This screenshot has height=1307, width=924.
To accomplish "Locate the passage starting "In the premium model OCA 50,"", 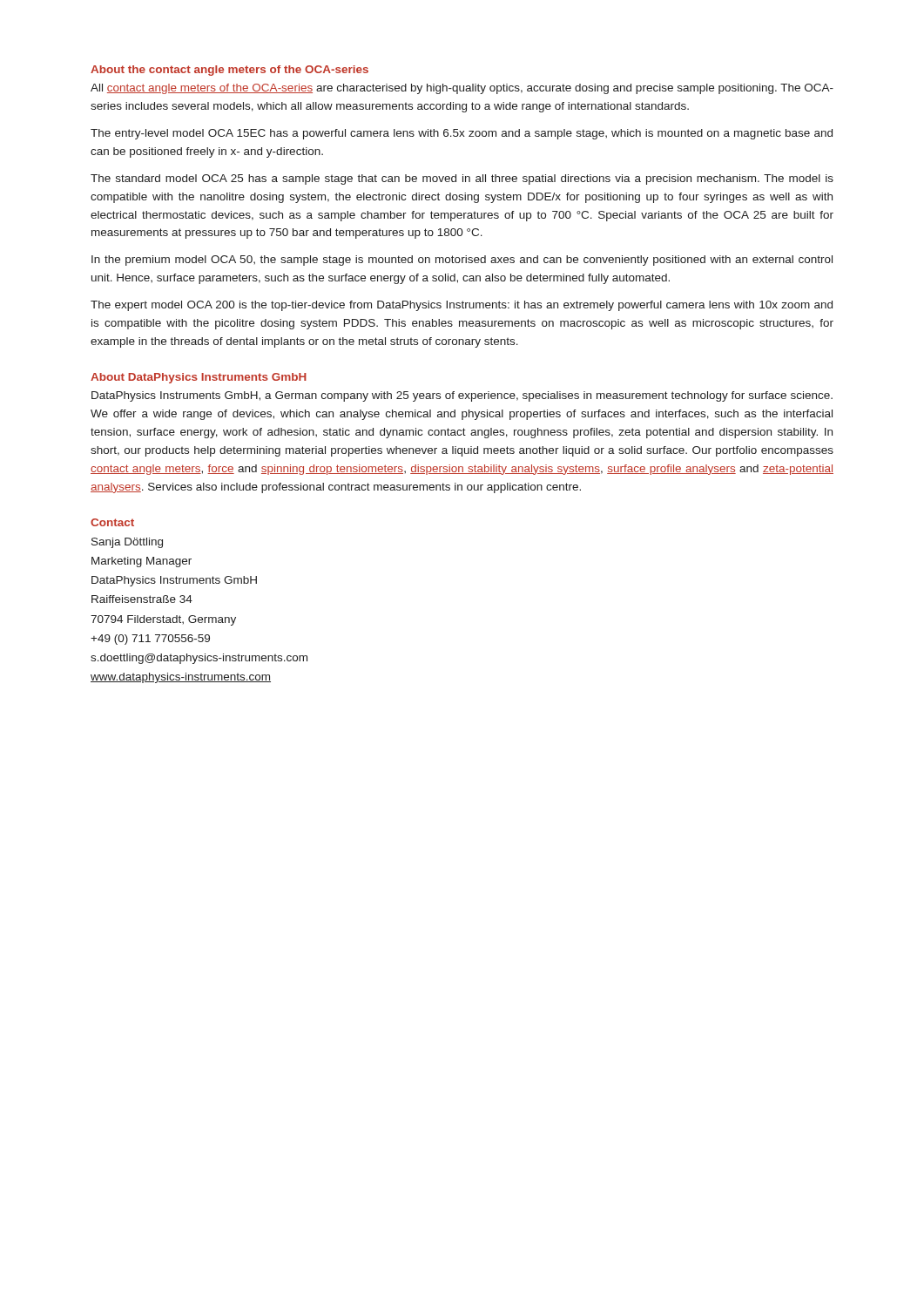I will pos(462,269).
